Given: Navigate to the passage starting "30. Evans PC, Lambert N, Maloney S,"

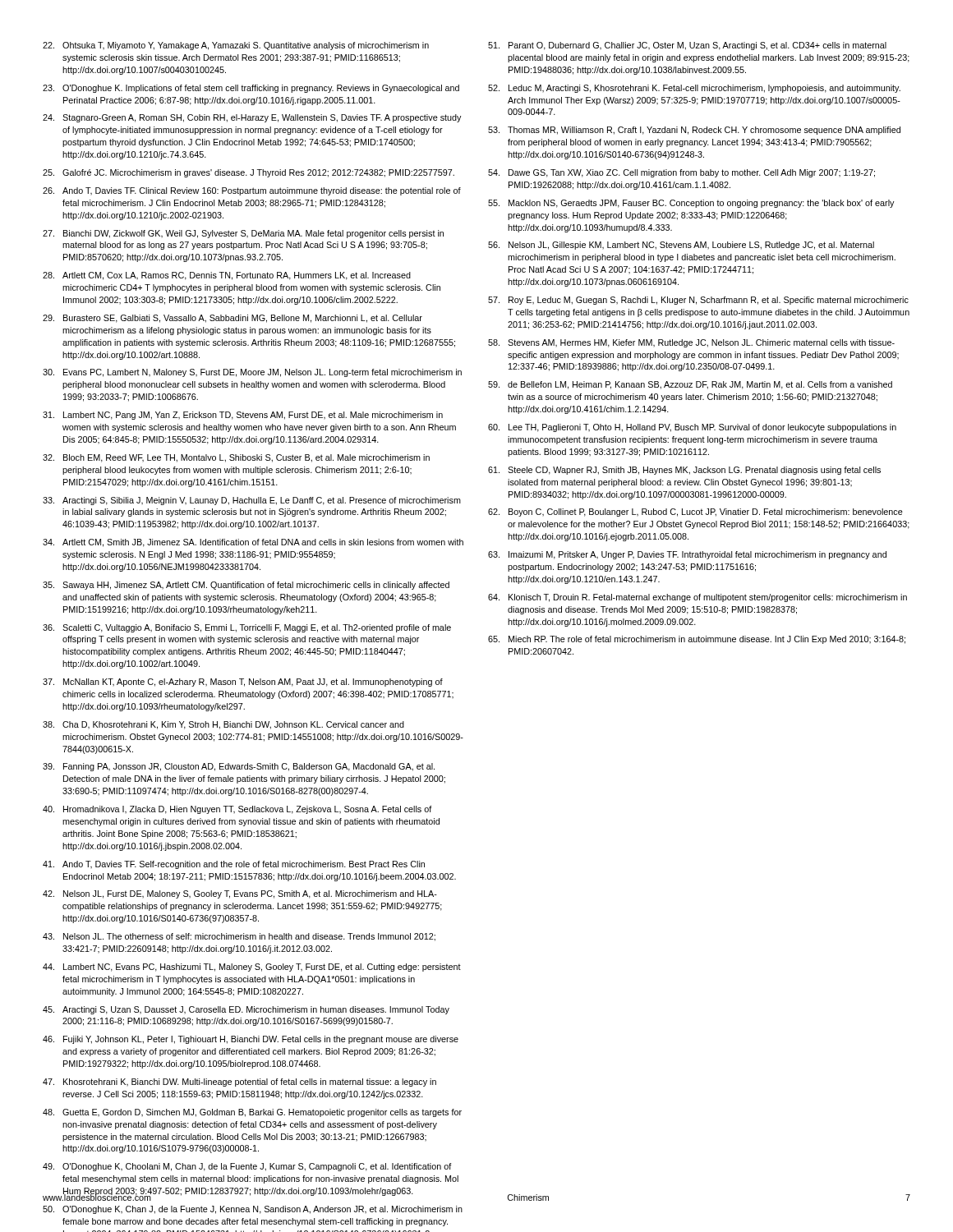Looking at the screenshot, I should point(254,385).
